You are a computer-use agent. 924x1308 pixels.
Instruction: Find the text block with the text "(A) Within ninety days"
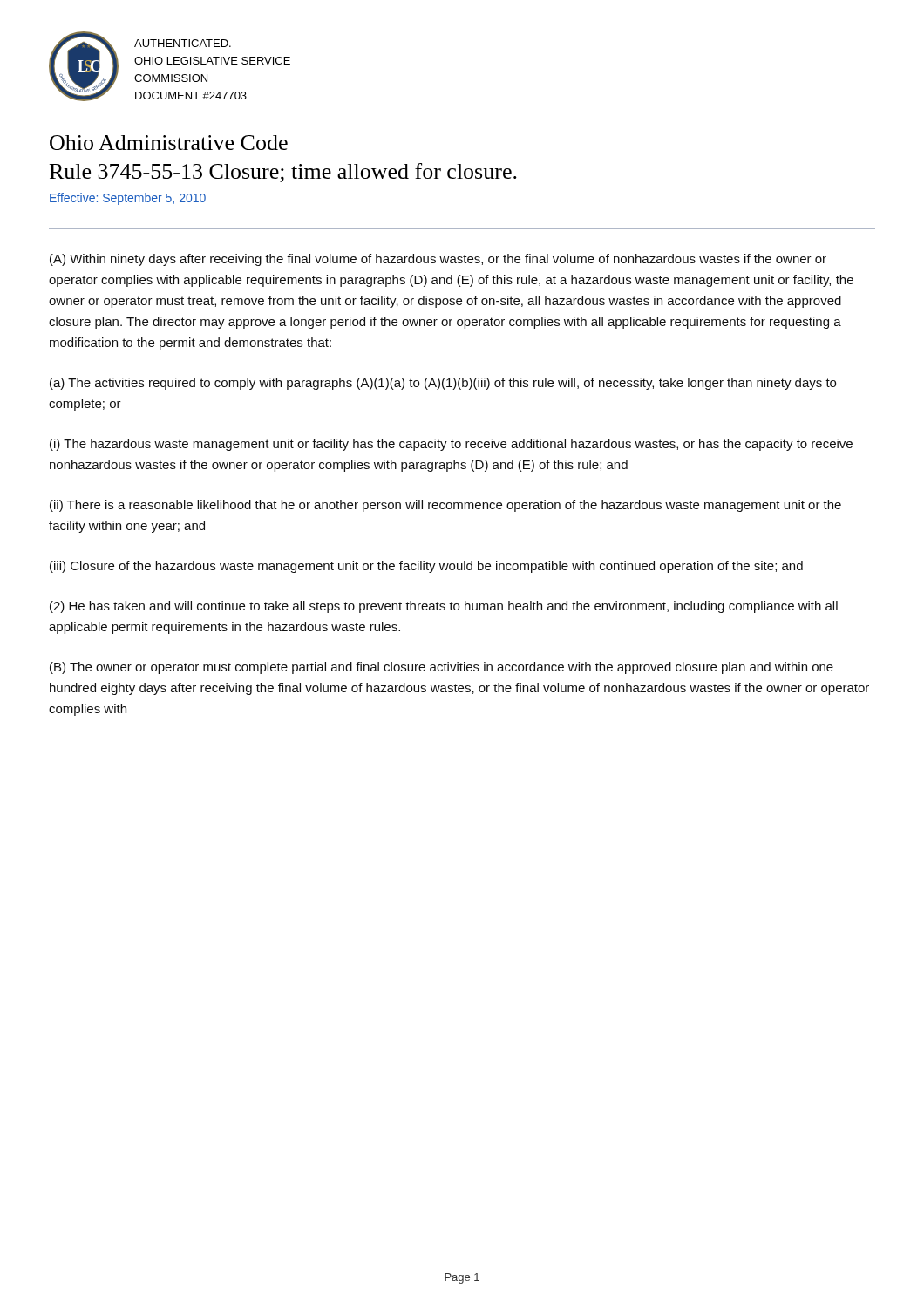click(451, 300)
